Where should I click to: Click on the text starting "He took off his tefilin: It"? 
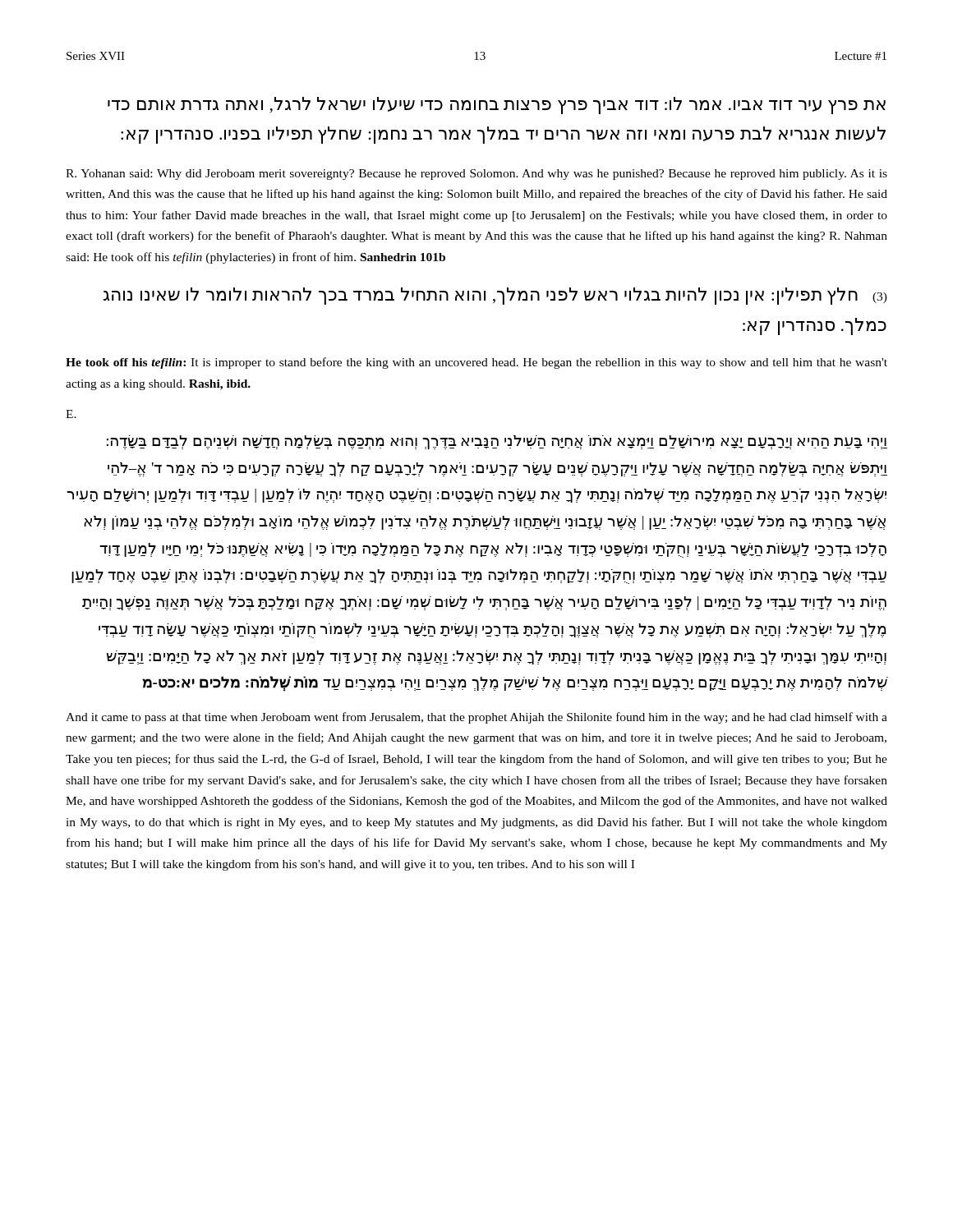tap(476, 372)
